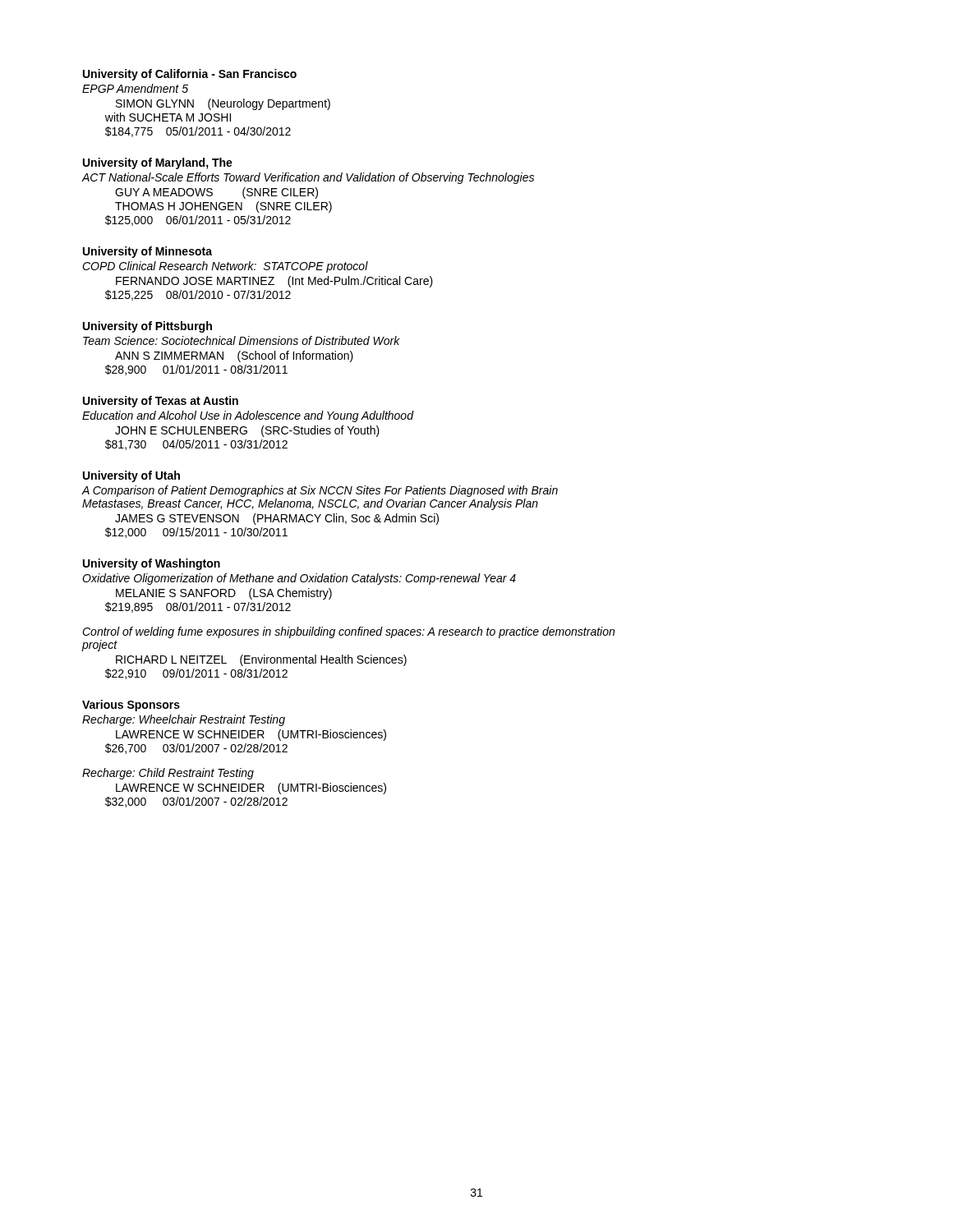Find the block starting "$26,700 03/01/2007 - 02/28/2012"
Image resolution: width=953 pixels, height=1232 pixels.
point(193,748)
